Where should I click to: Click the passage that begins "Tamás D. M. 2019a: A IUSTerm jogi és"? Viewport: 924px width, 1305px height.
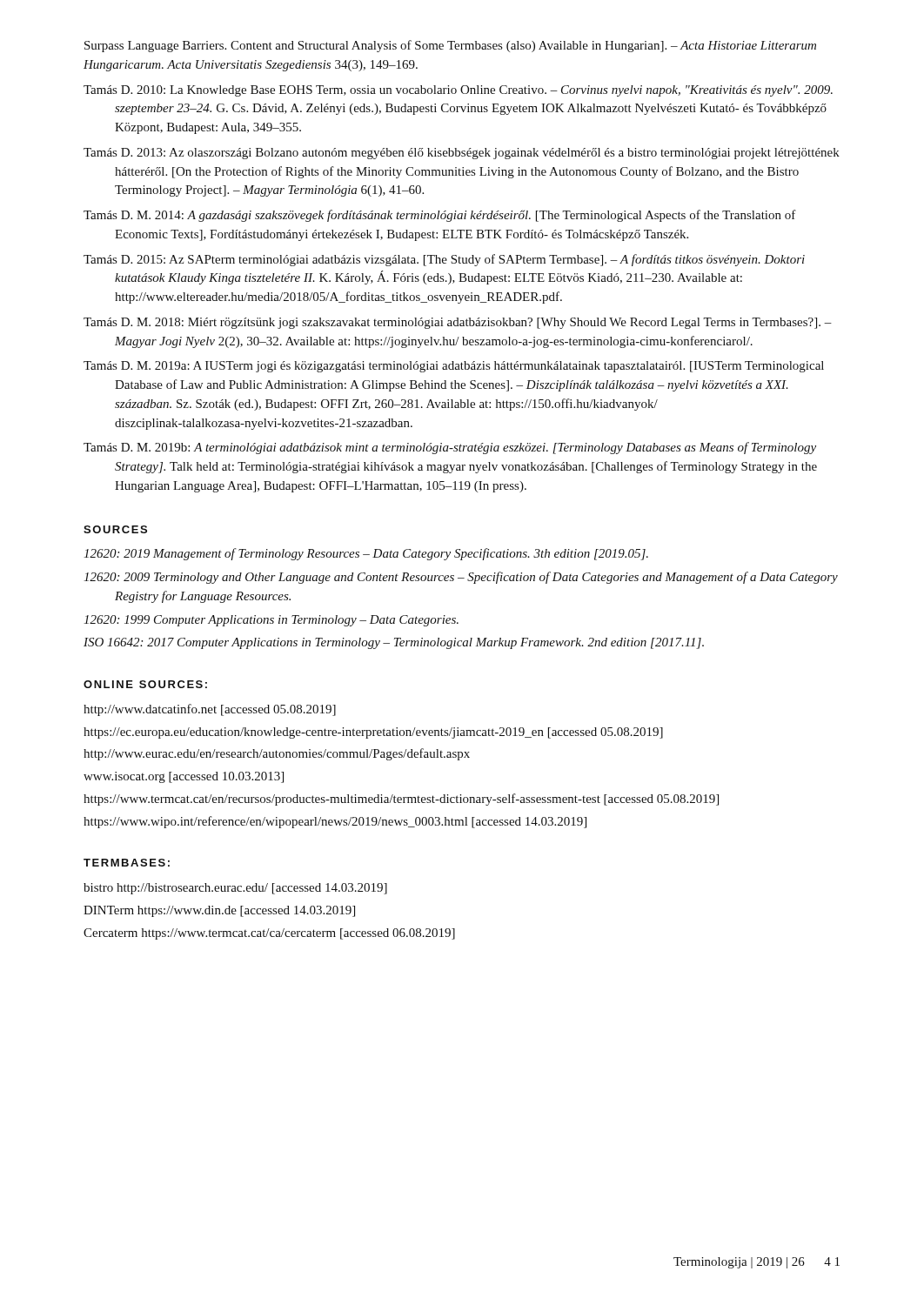[x=454, y=394]
